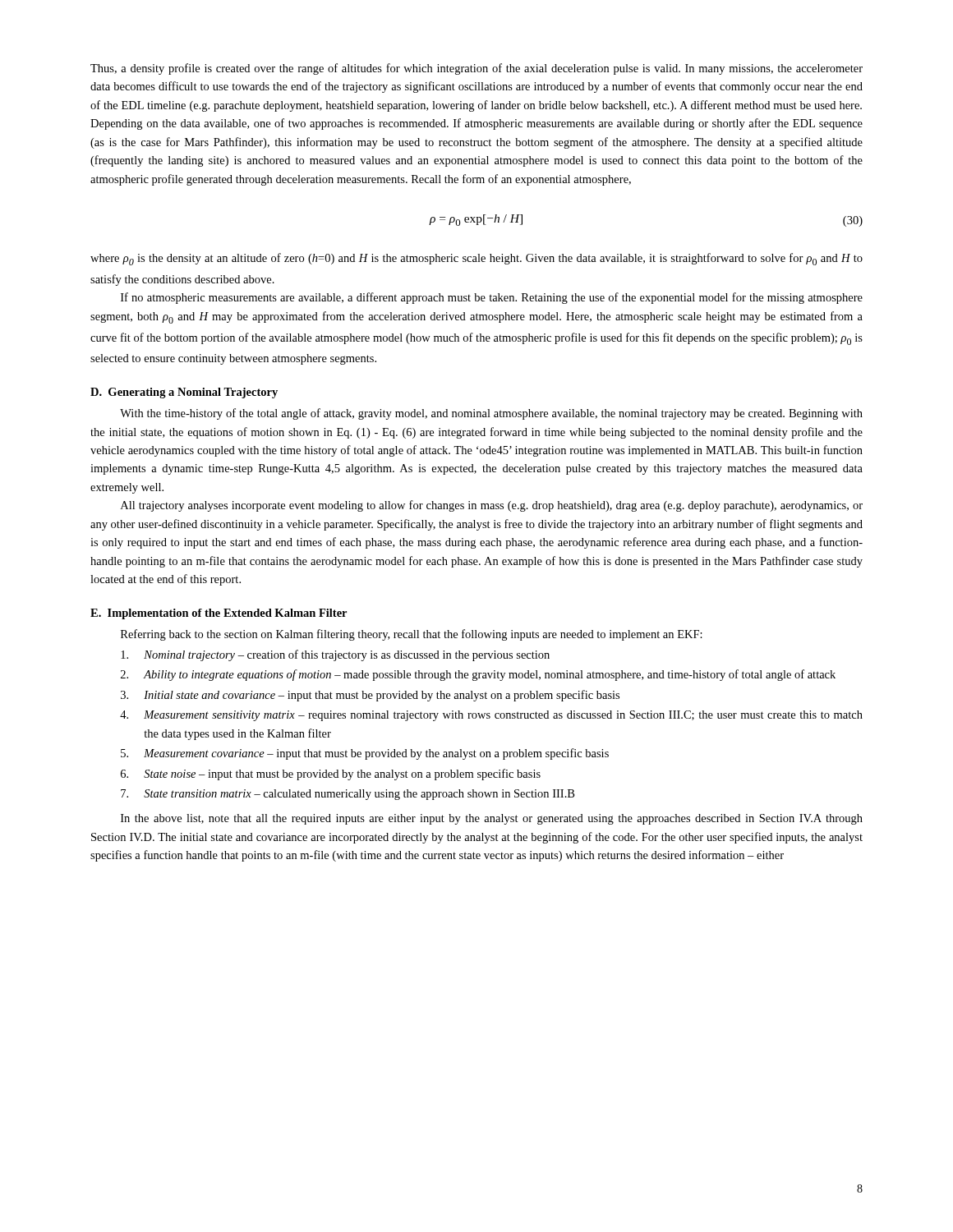Point to the text block starting "5. Measurement covariance – input that"

pos(491,753)
